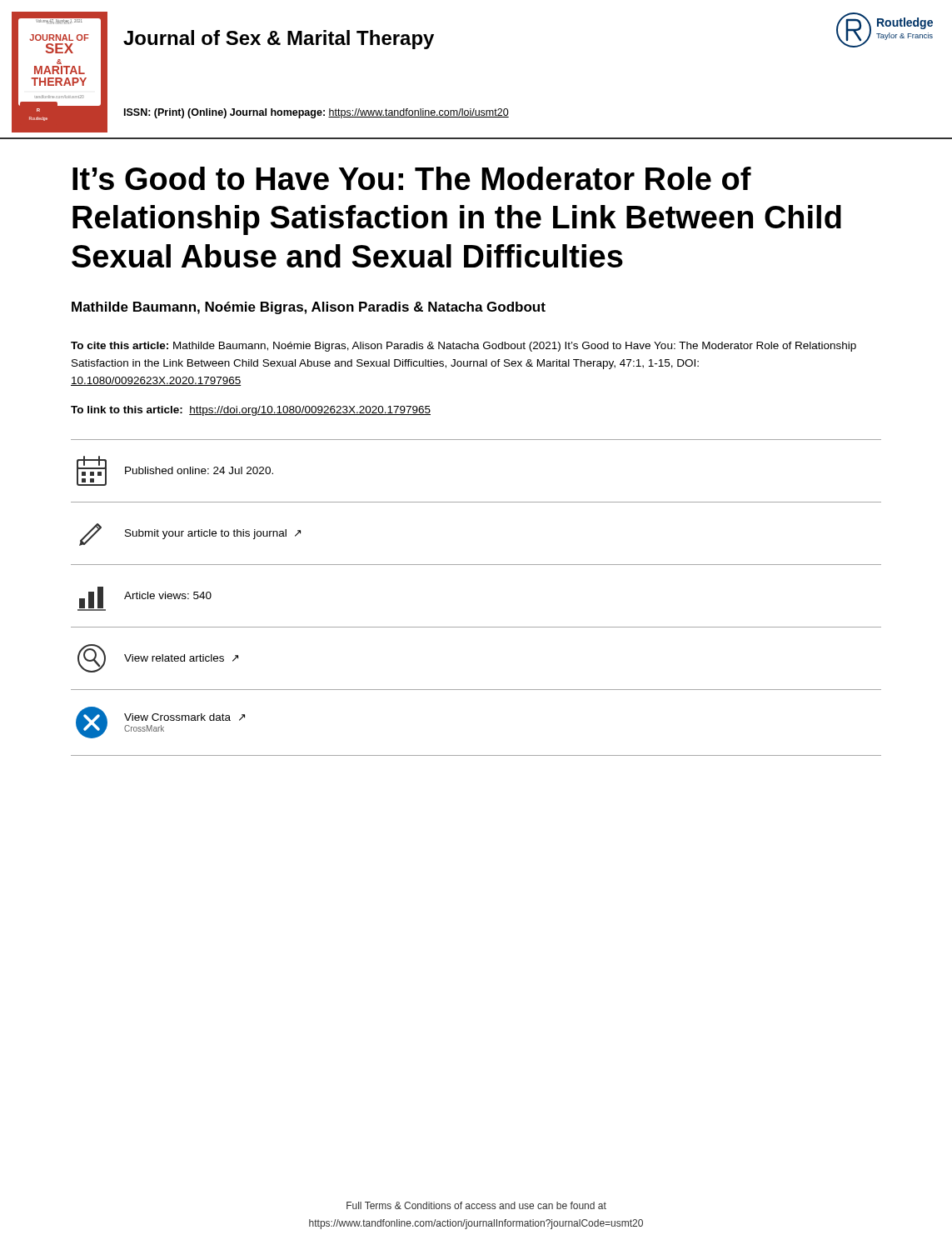Point to the passage starting "View Crossmark data ↗ CrossMark"

(159, 722)
